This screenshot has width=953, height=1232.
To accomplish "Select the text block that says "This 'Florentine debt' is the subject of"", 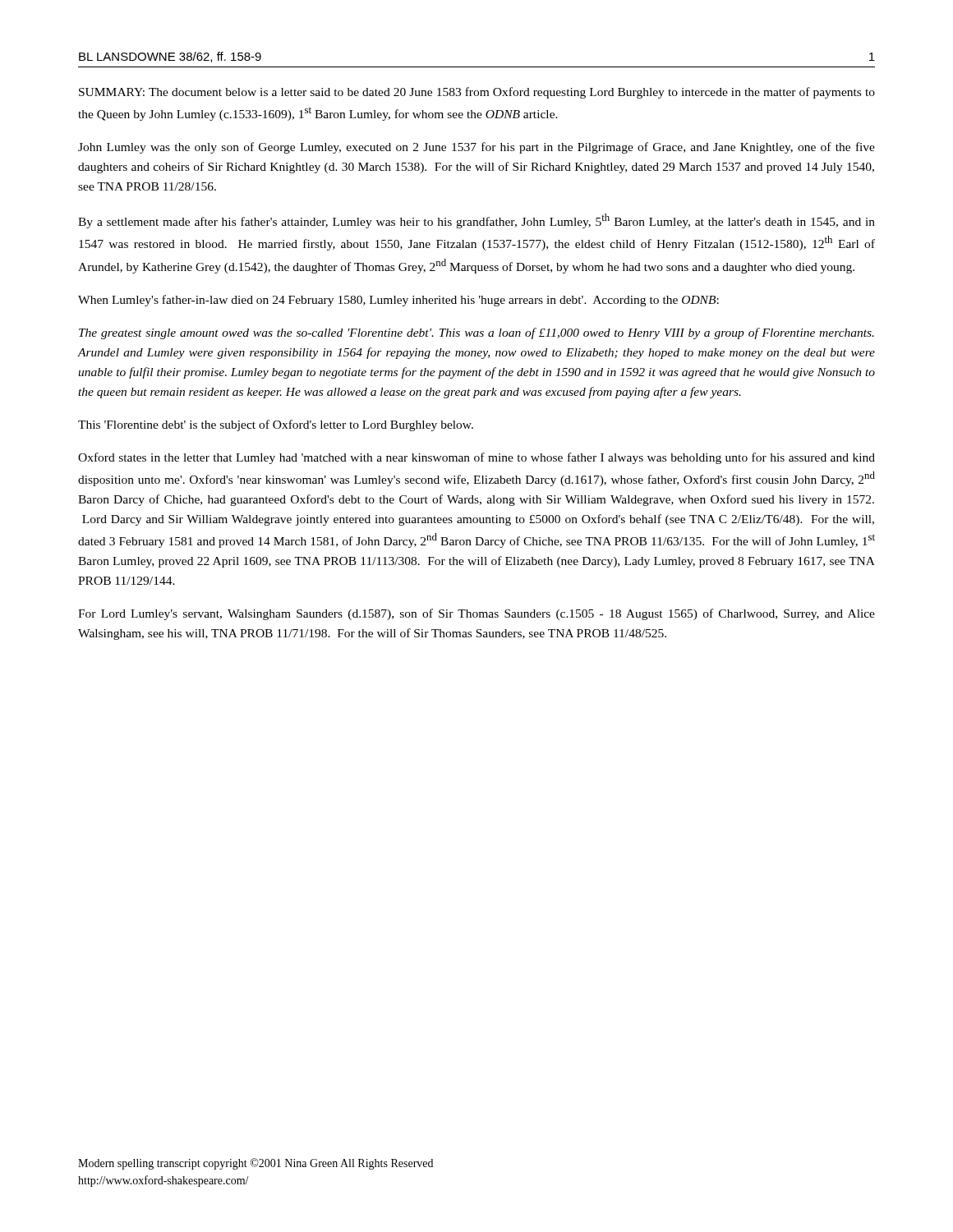I will click(x=476, y=425).
